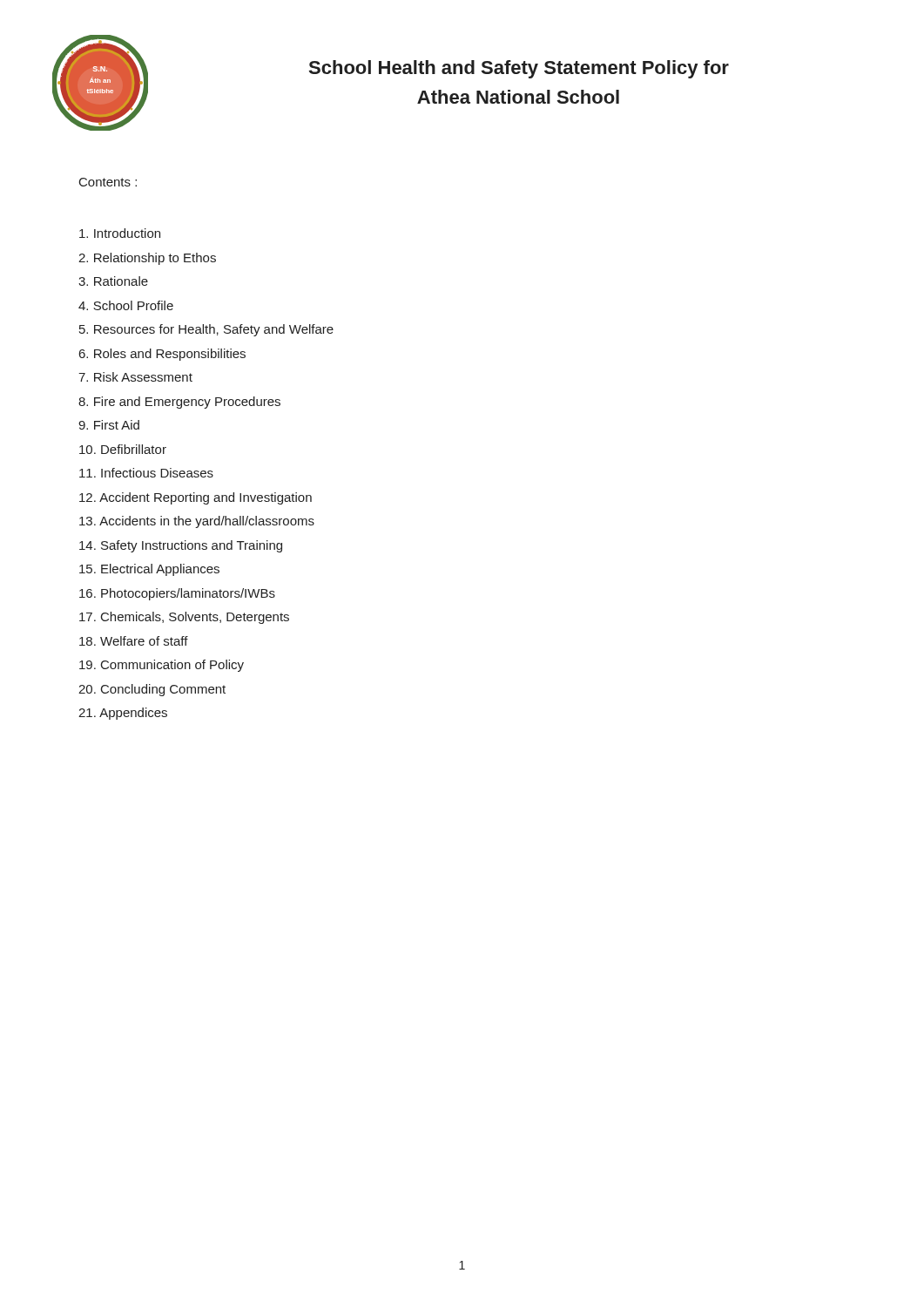Click on the list item containing "21. Appendices"
The height and width of the screenshot is (1307, 924).
tap(123, 712)
